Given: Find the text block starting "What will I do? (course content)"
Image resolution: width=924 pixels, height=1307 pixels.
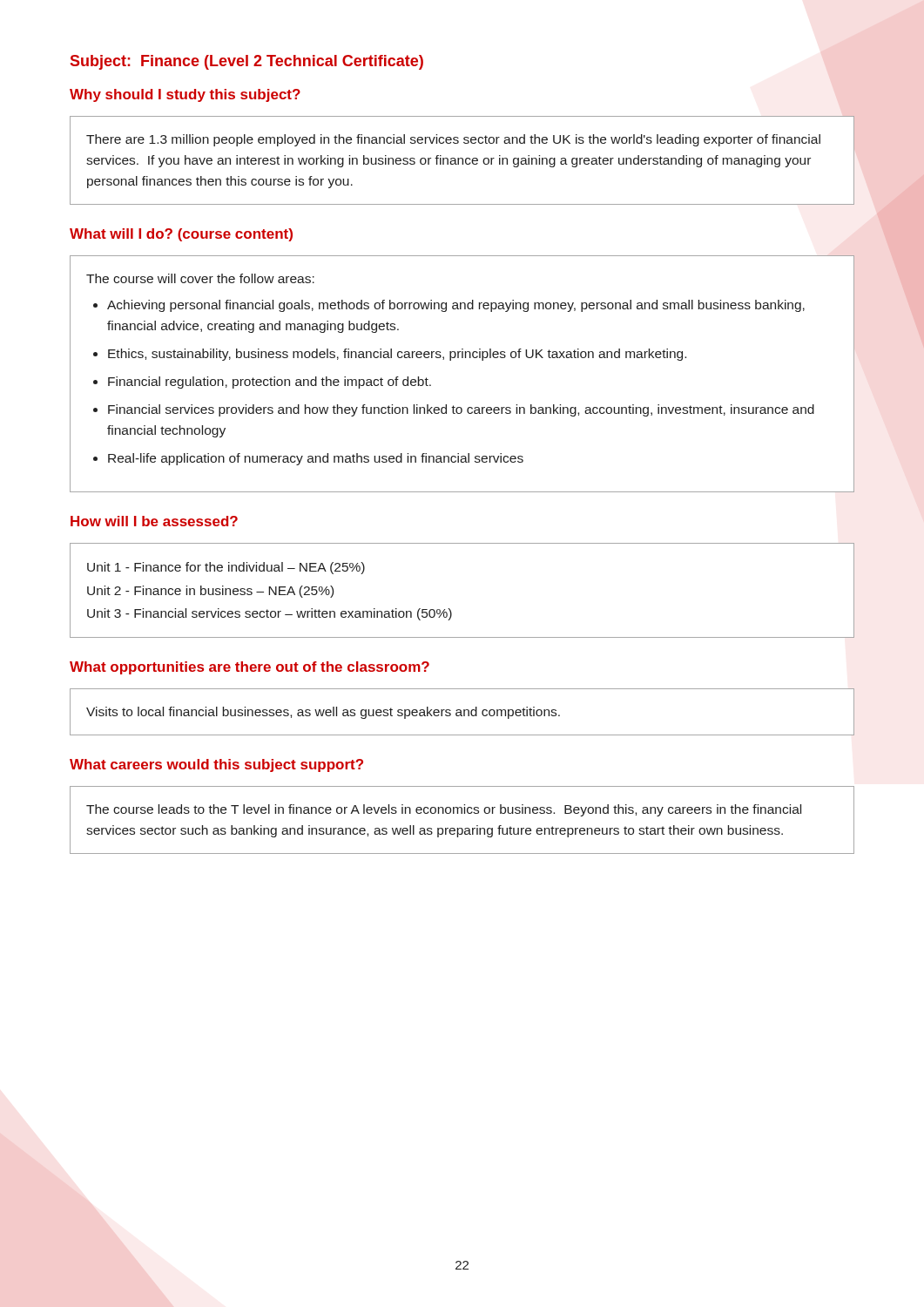Looking at the screenshot, I should coord(182,234).
